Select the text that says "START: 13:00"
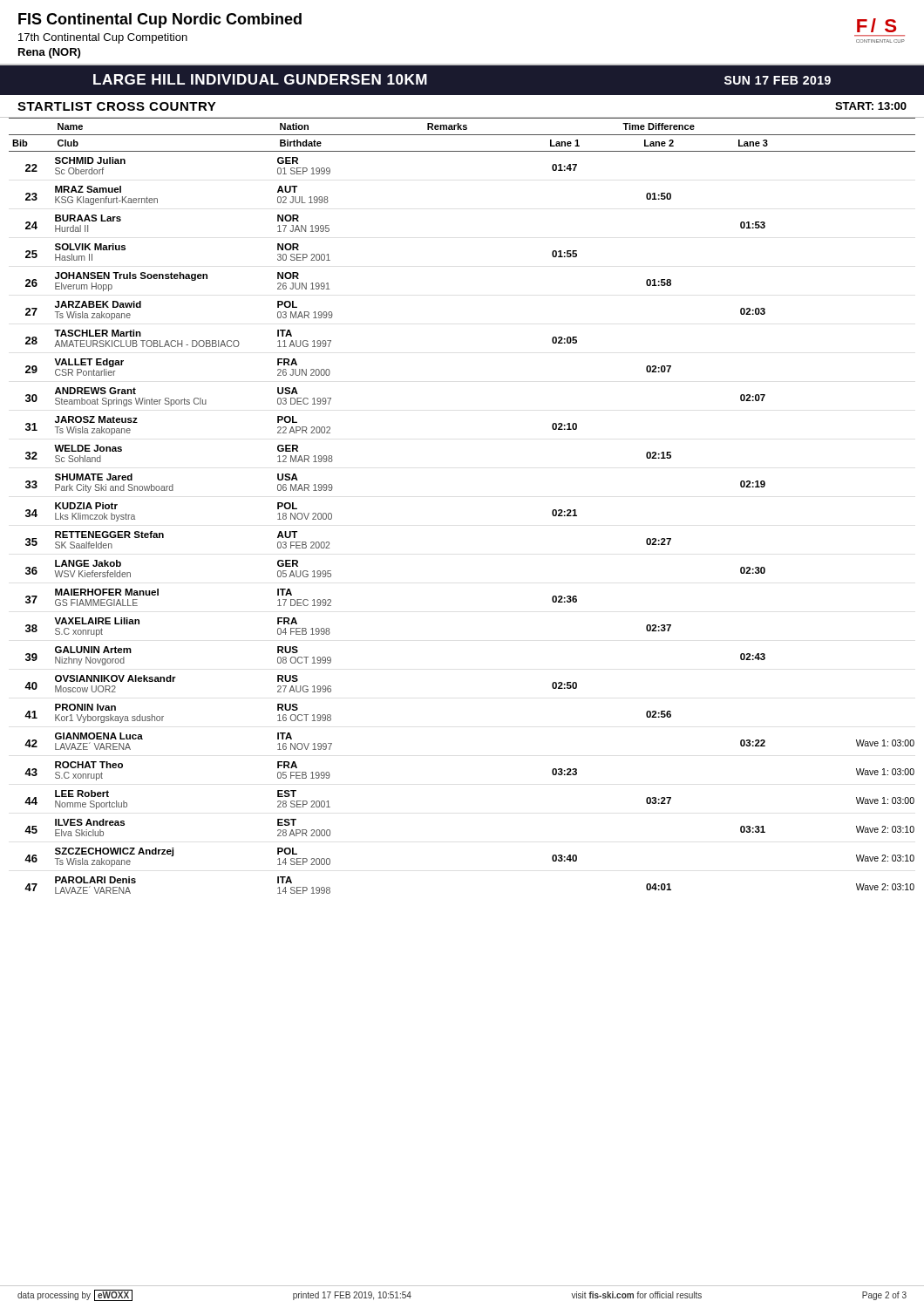924x1308 pixels. [x=871, y=106]
